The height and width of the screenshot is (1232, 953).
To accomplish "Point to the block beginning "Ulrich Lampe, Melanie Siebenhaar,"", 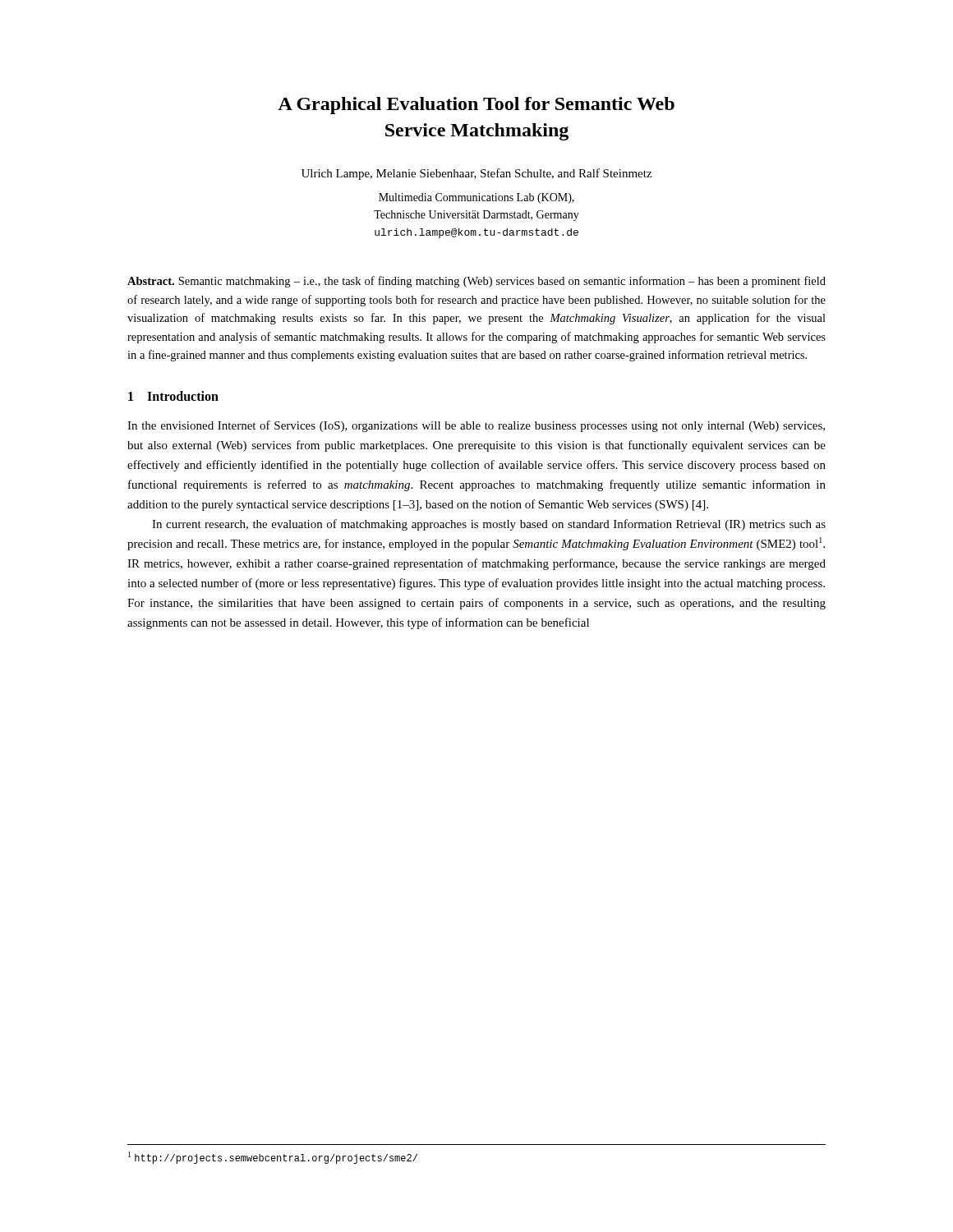I will [476, 173].
